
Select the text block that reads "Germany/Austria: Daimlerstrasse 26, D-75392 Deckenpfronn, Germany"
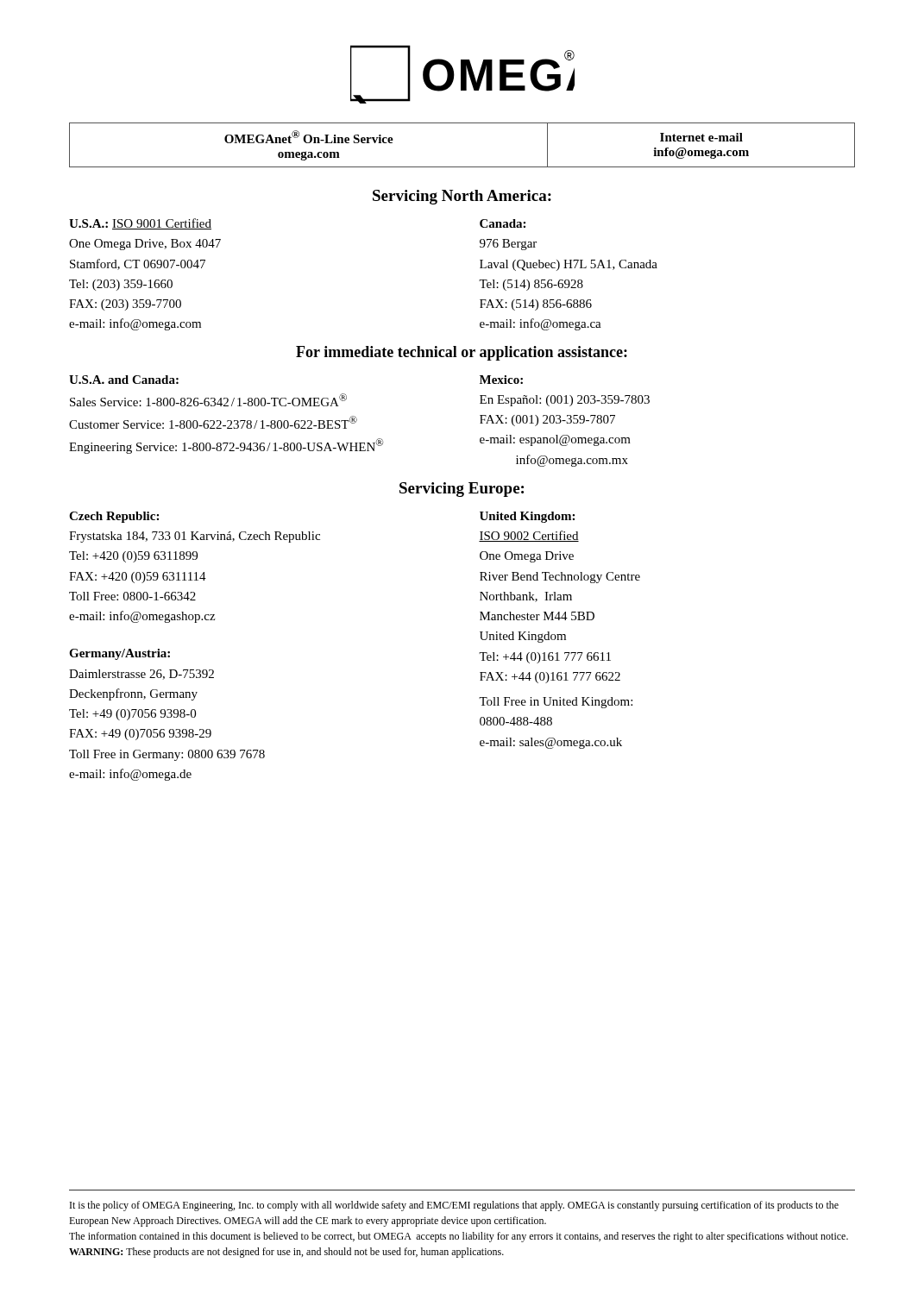click(x=119, y=654)
